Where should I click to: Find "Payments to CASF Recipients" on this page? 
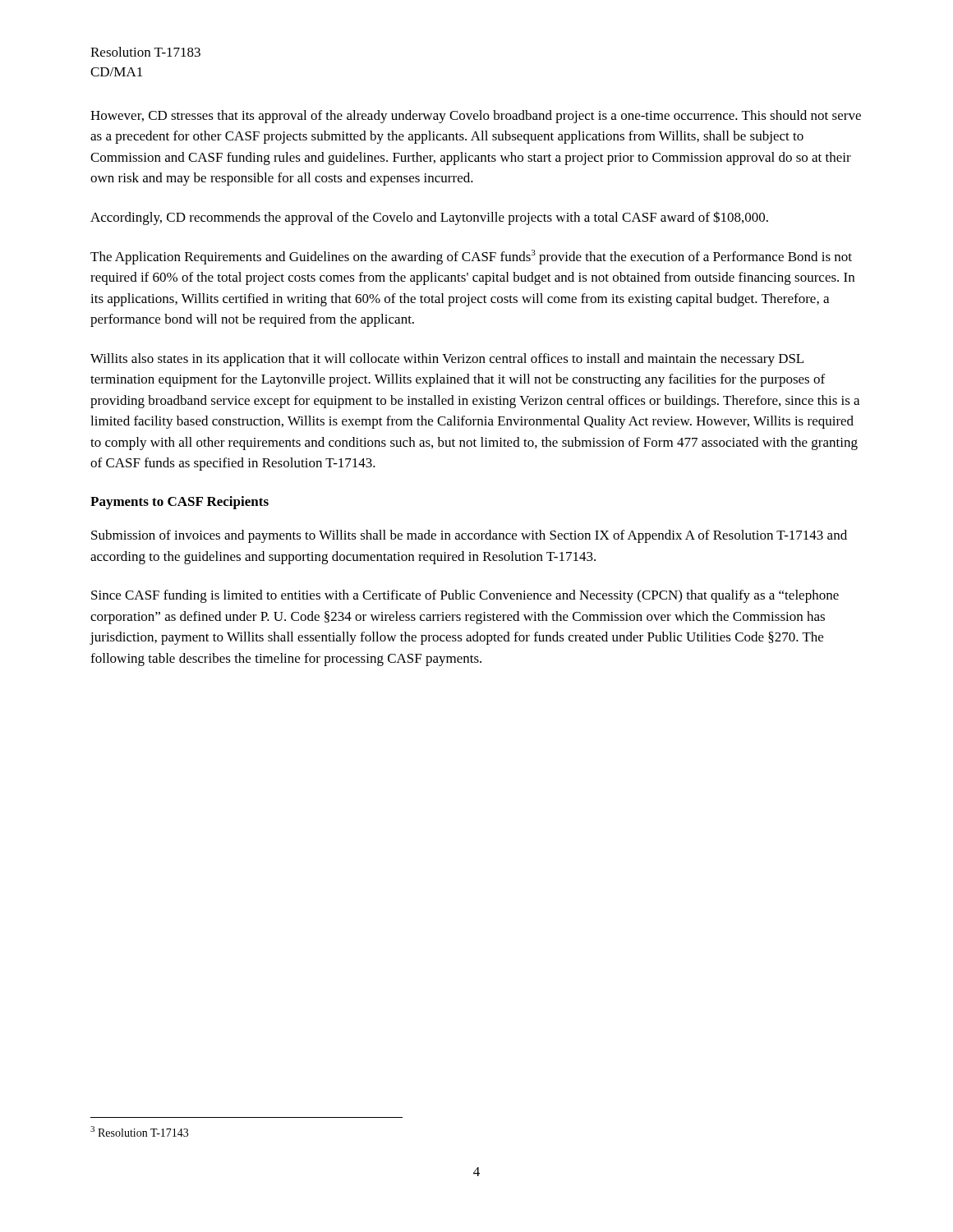point(179,501)
